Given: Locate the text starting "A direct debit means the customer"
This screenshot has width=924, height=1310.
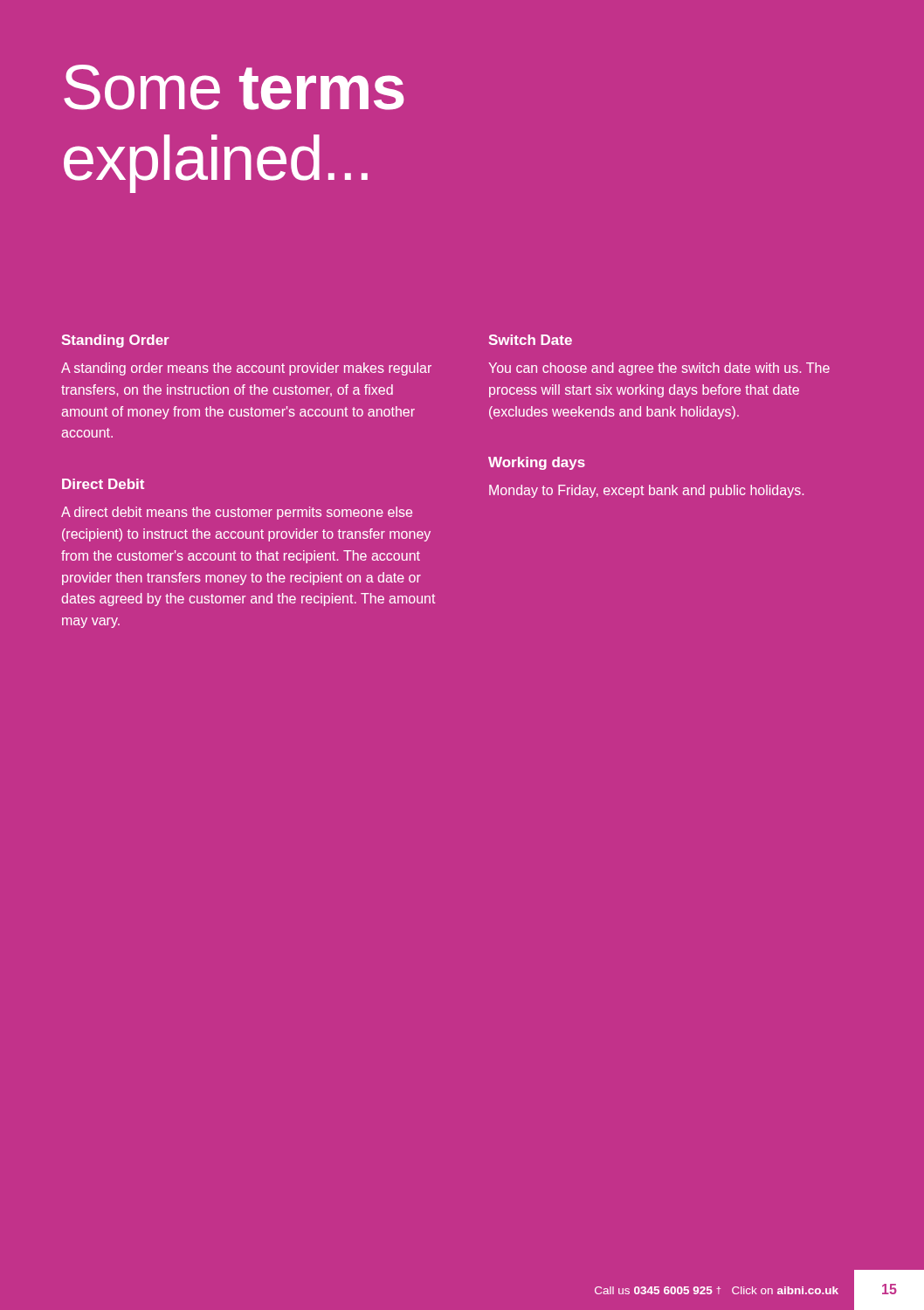Looking at the screenshot, I should click(x=248, y=567).
